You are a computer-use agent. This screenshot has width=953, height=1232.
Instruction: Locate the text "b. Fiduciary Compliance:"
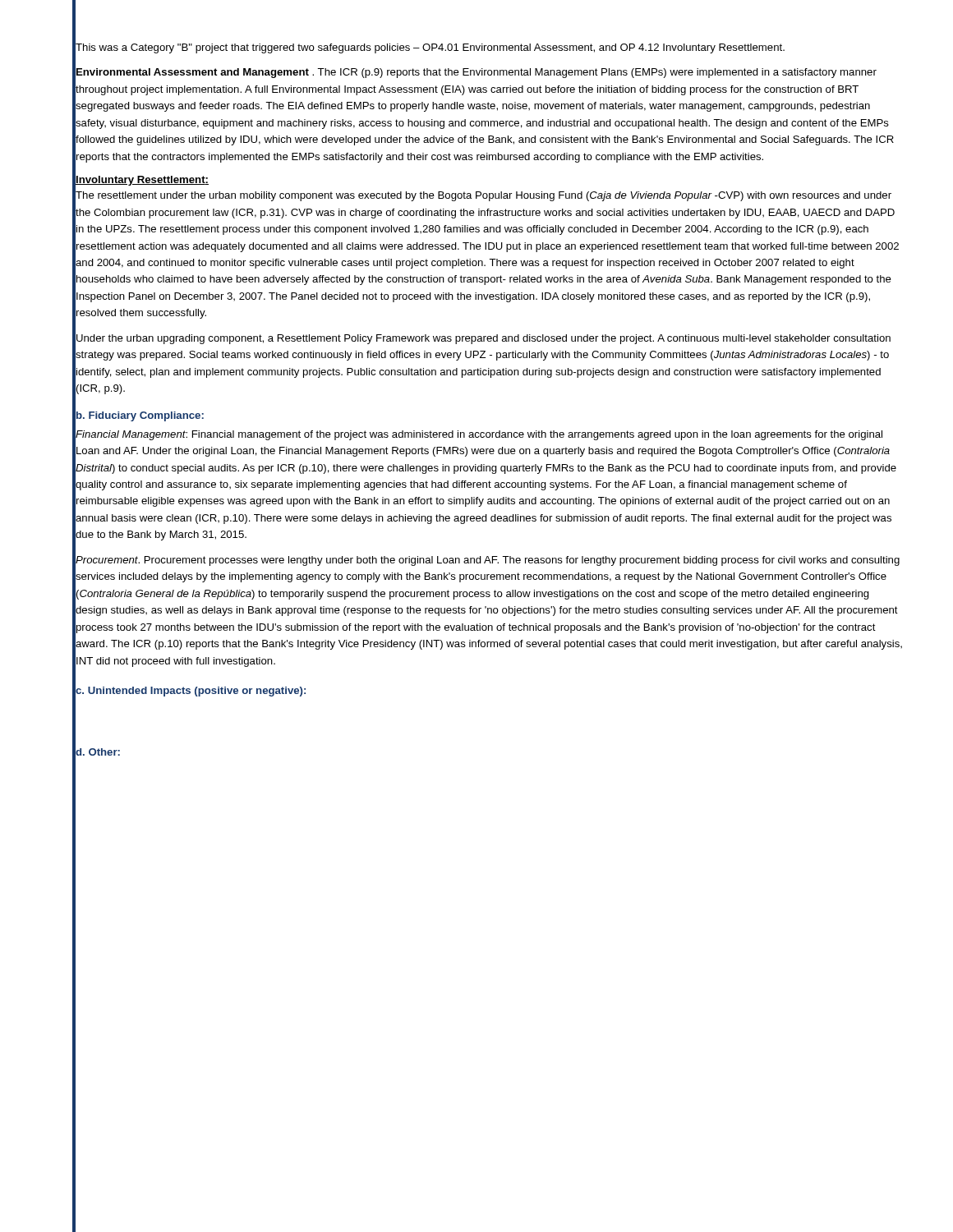[x=140, y=415]
